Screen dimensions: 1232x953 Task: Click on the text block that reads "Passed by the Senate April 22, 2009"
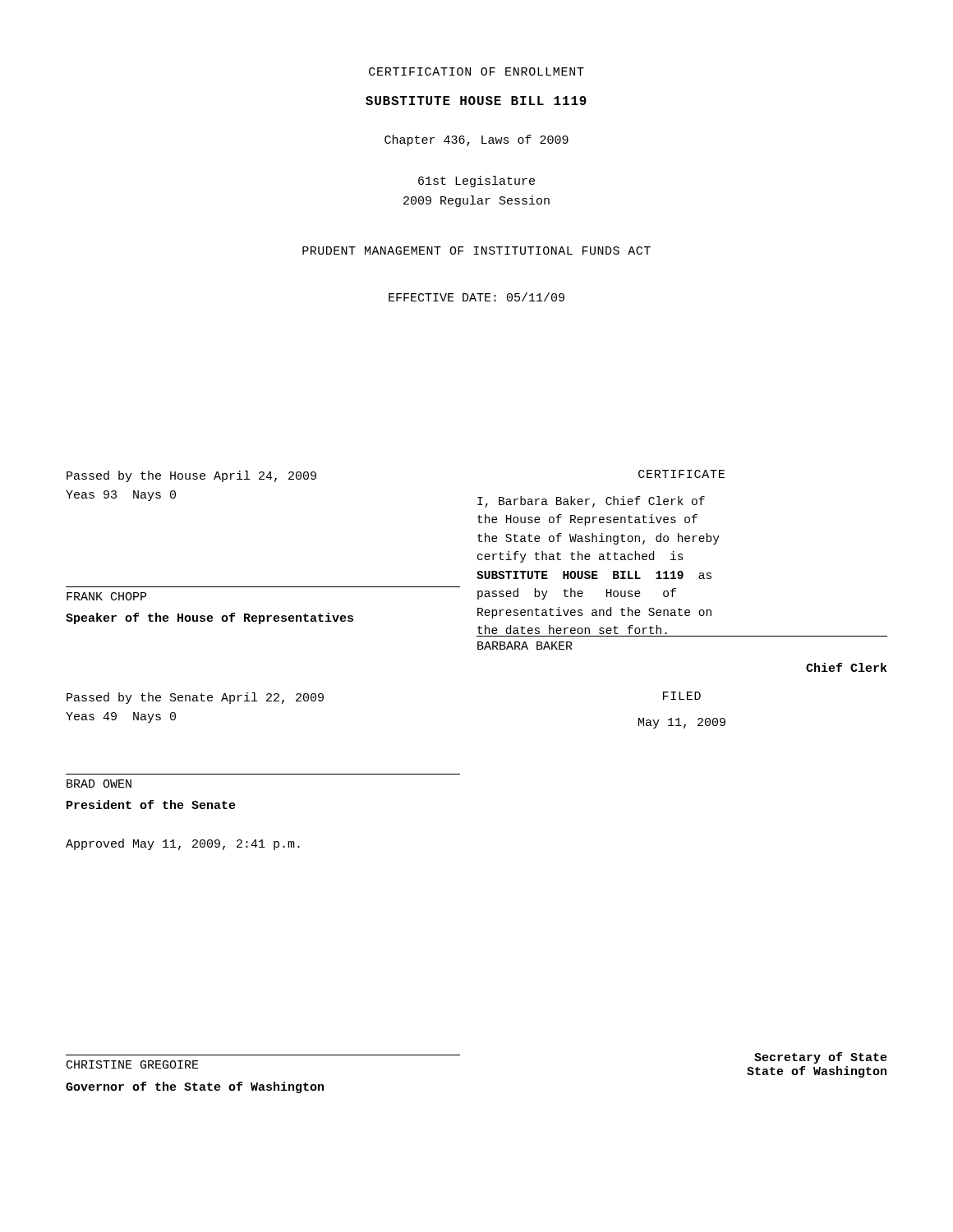[195, 708]
